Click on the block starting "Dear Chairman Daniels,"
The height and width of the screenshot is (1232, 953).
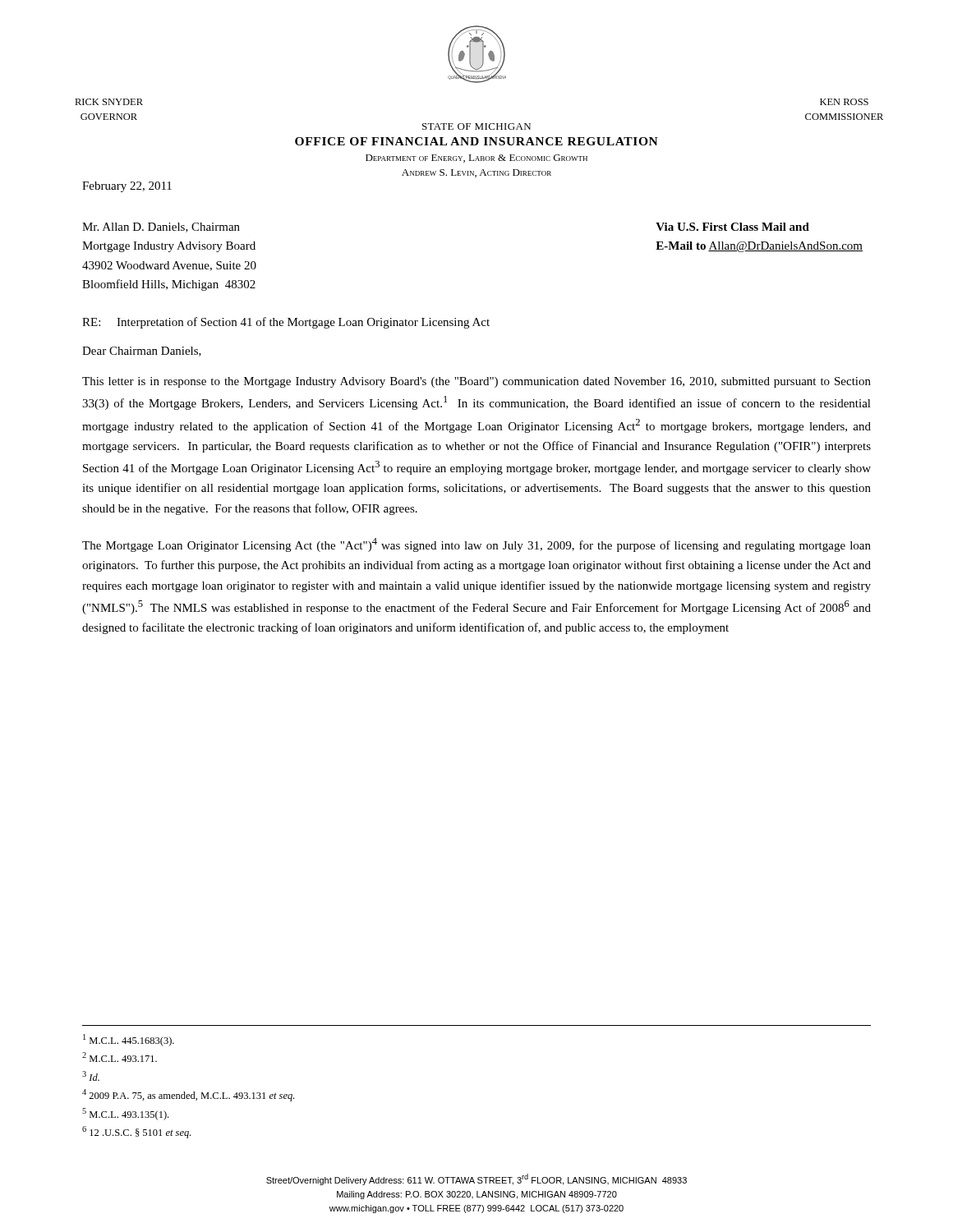coord(142,351)
